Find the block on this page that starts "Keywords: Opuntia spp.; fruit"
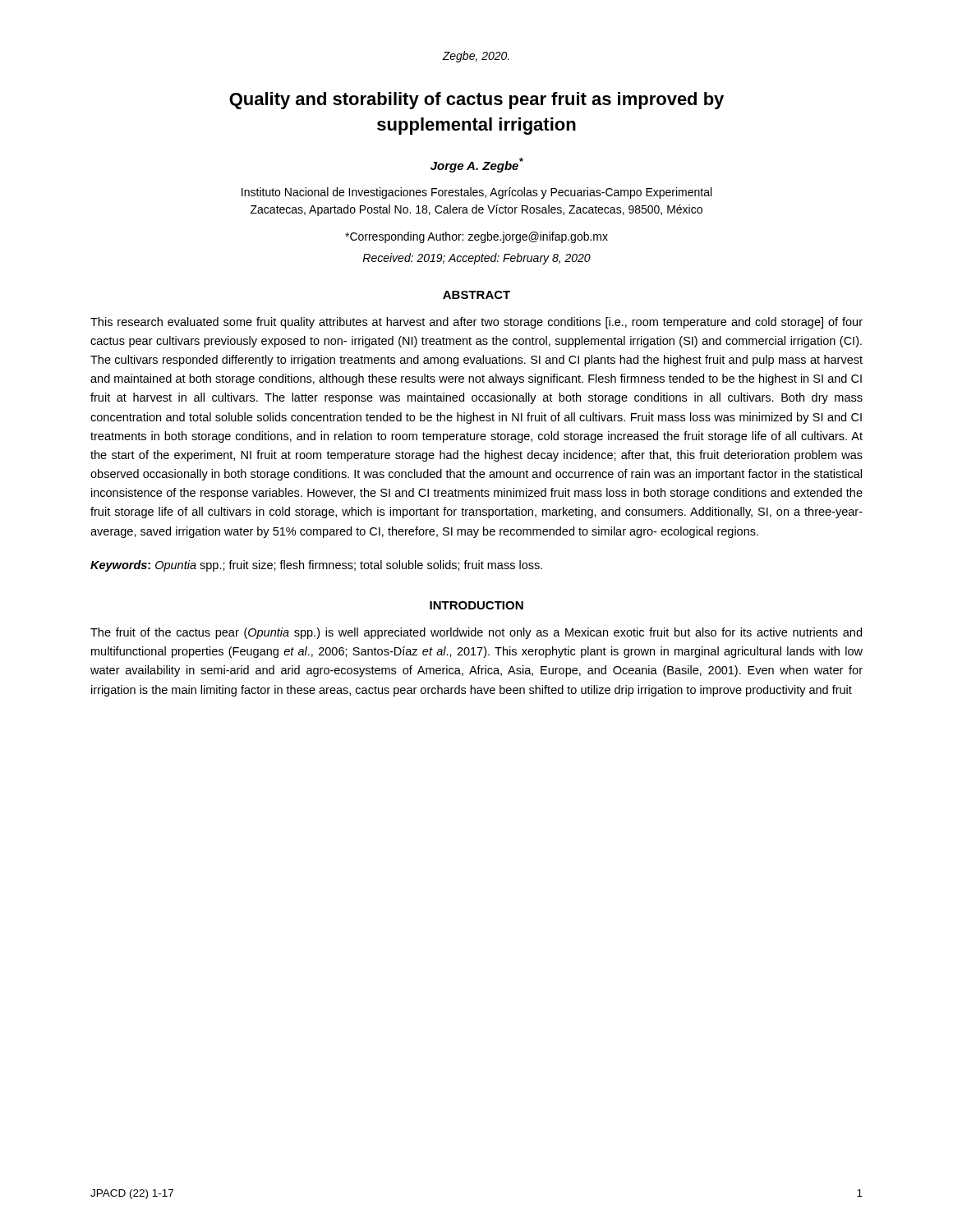Viewport: 953px width, 1232px height. tap(317, 565)
